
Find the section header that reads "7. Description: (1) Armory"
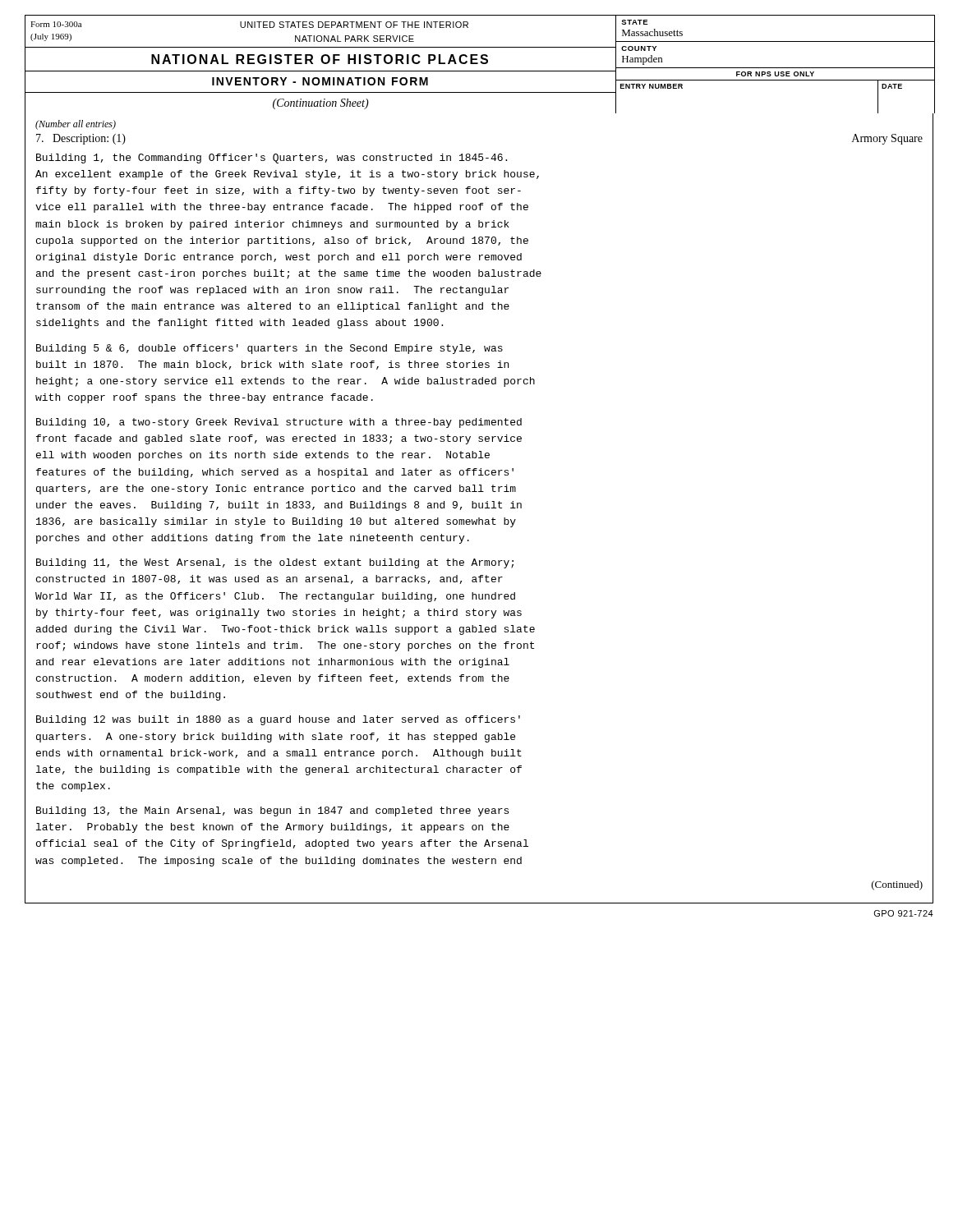pos(77,139)
